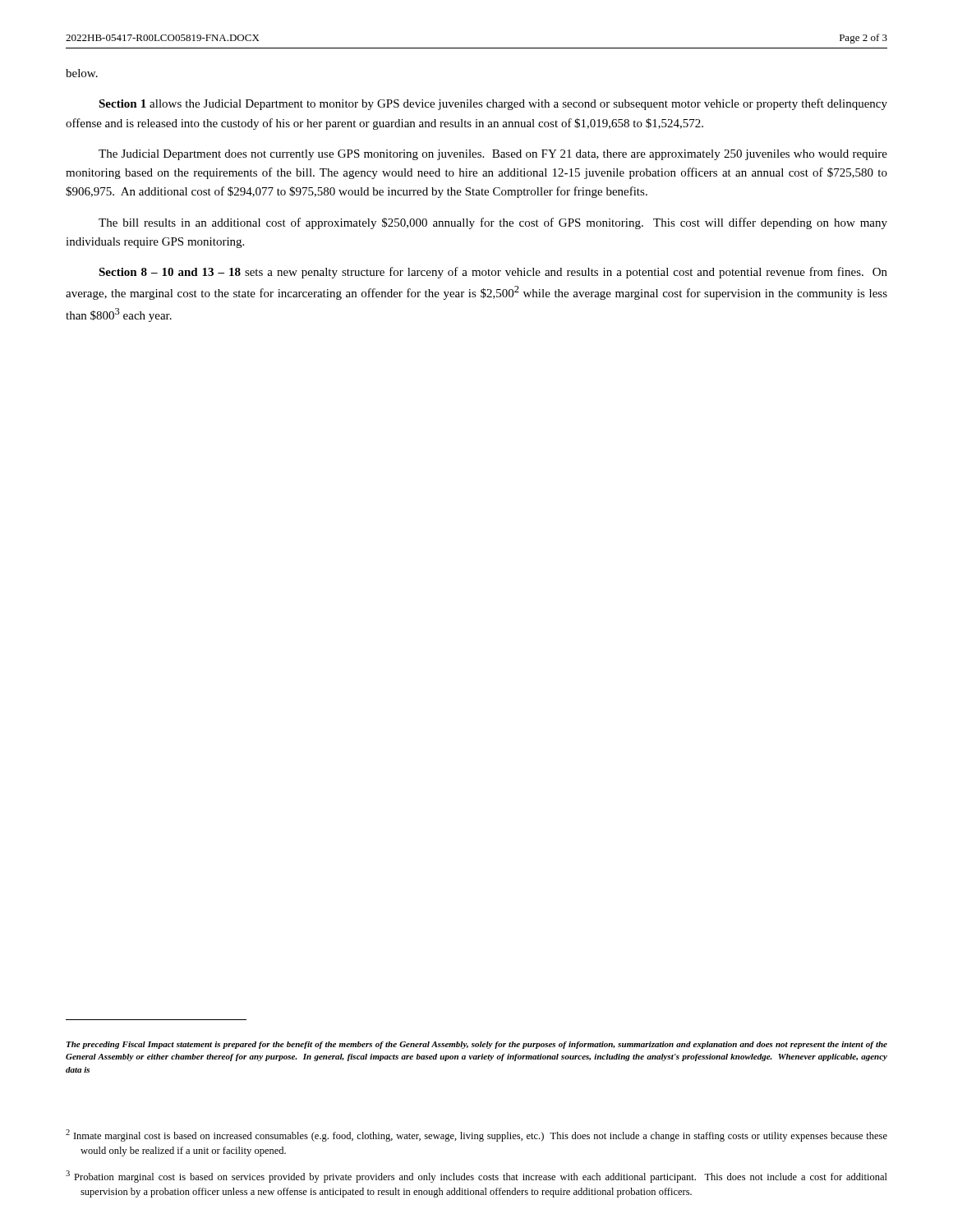Find the footnote containing "2 Inmate marginal cost is based on"
953x1232 pixels.
[x=476, y=1142]
